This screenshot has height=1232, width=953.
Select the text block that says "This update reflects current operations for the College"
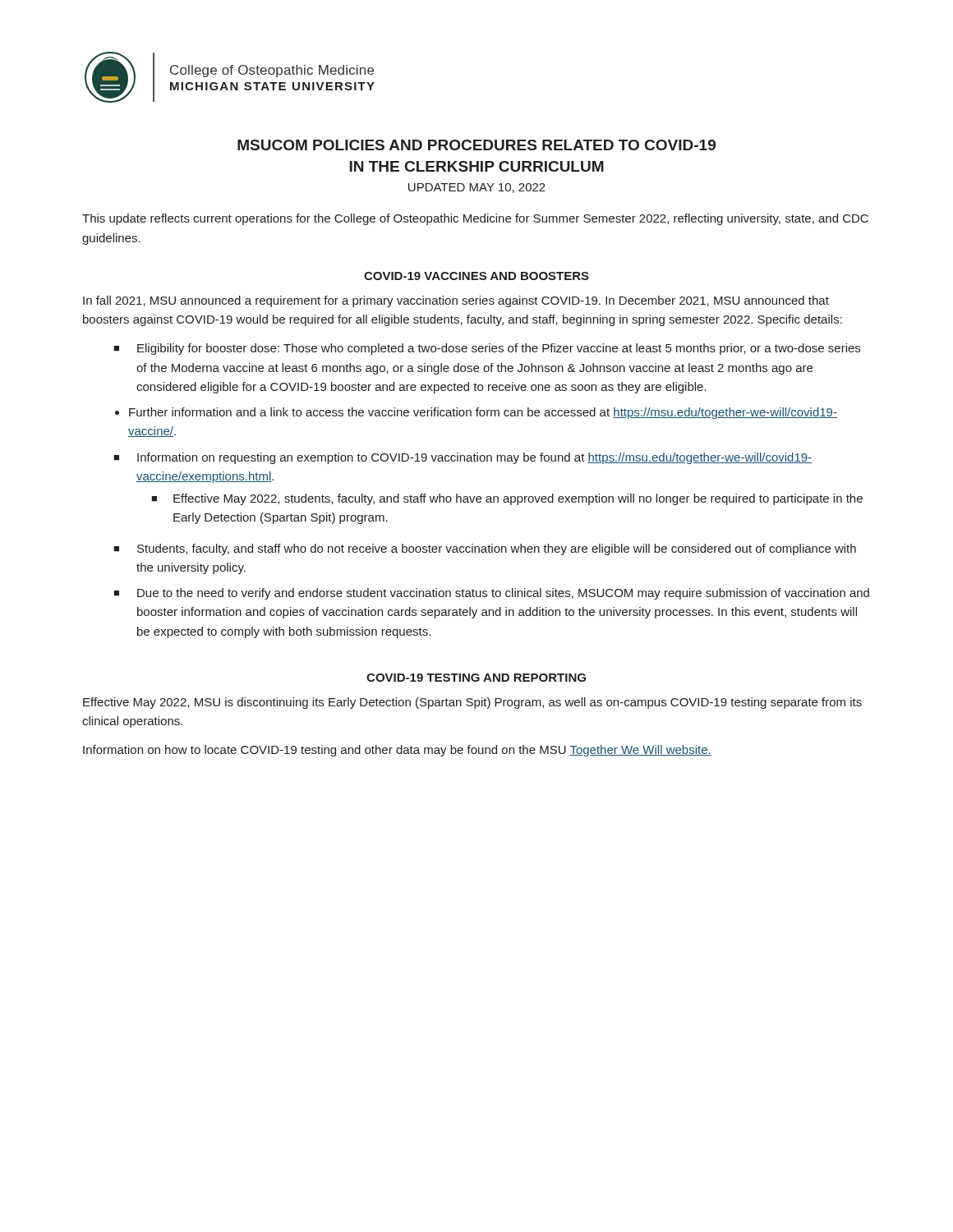click(x=476, y=228)
